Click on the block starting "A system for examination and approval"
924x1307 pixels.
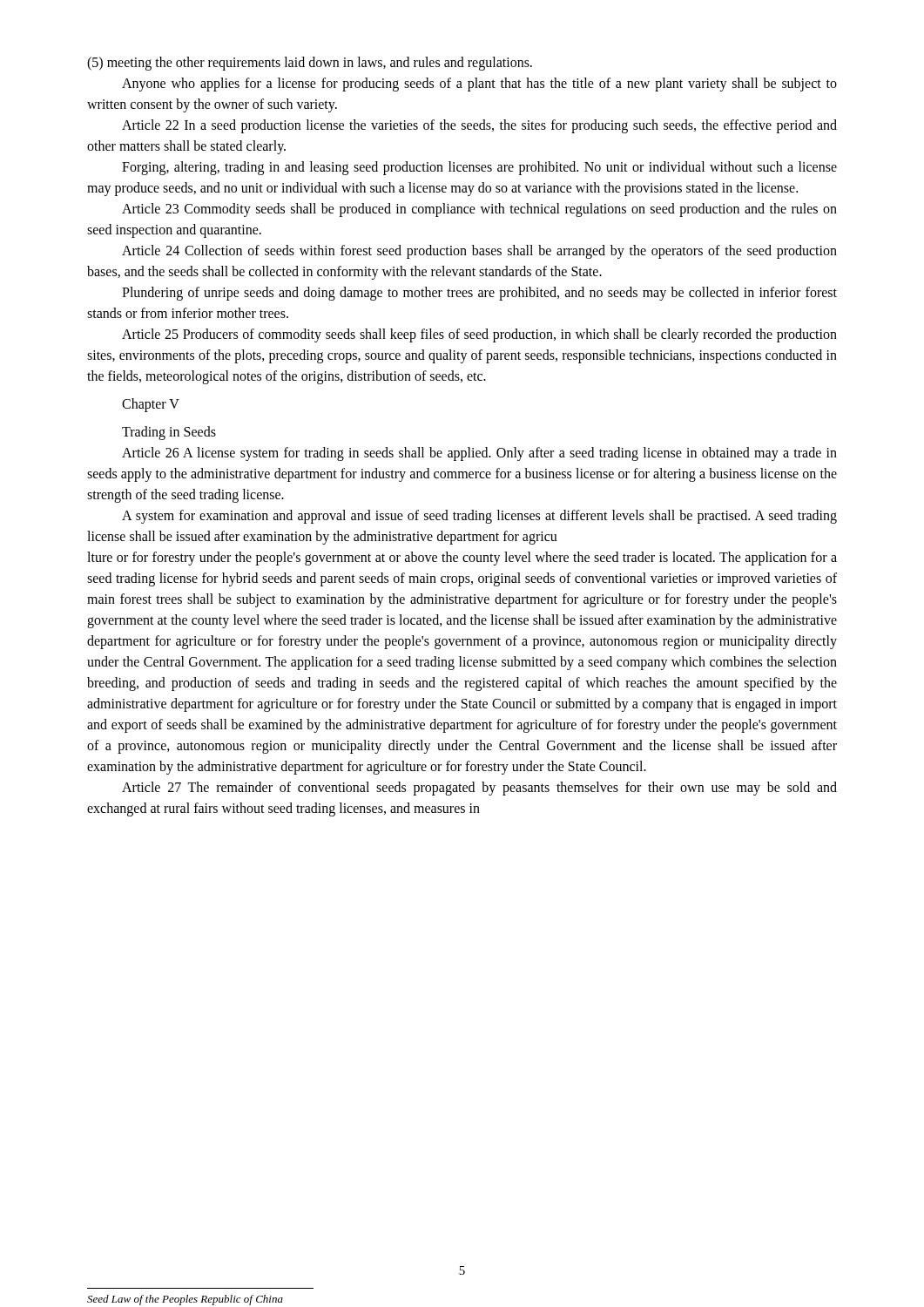[462, 641]
